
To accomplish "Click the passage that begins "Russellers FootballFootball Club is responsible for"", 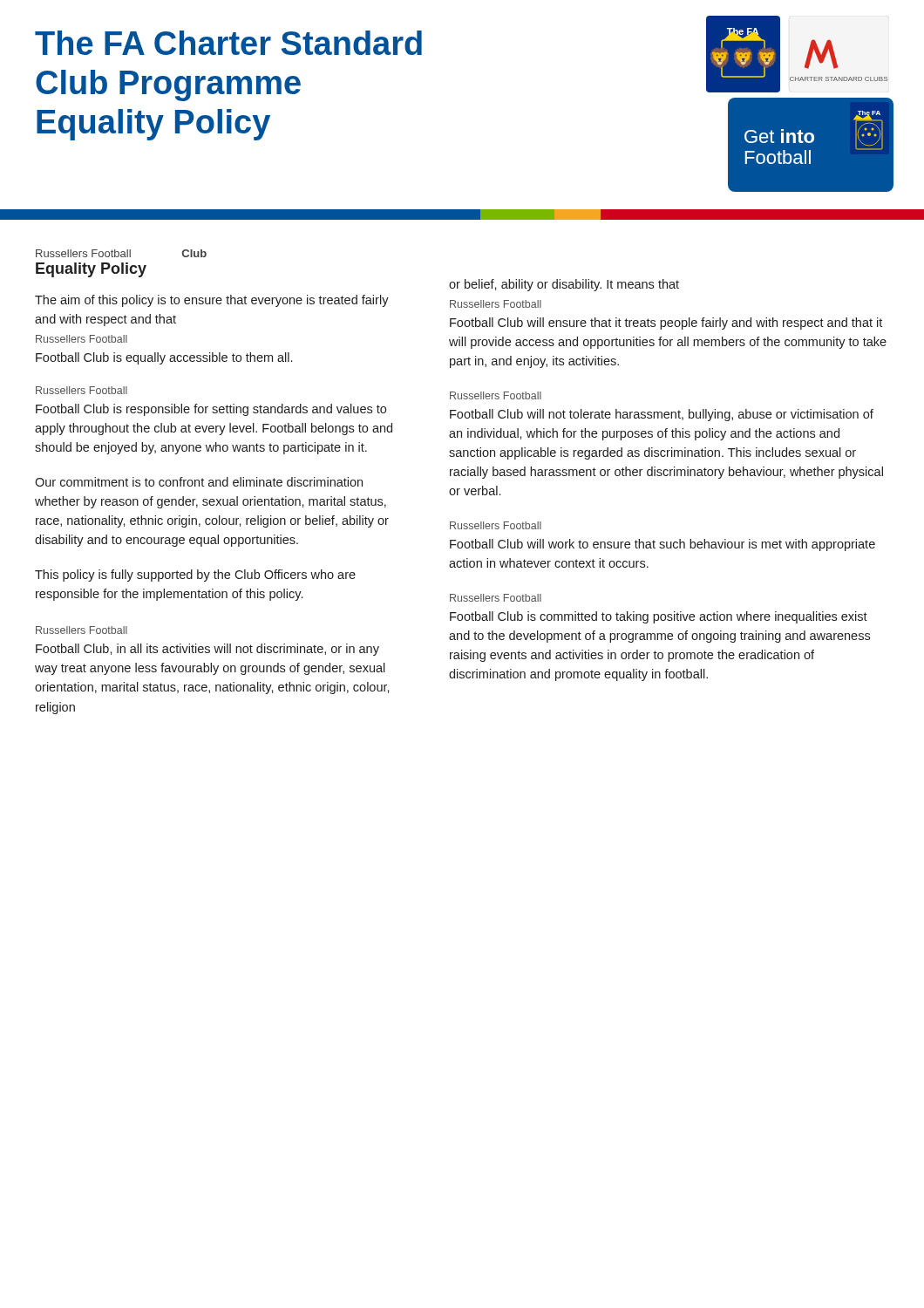I will point(218,419).
